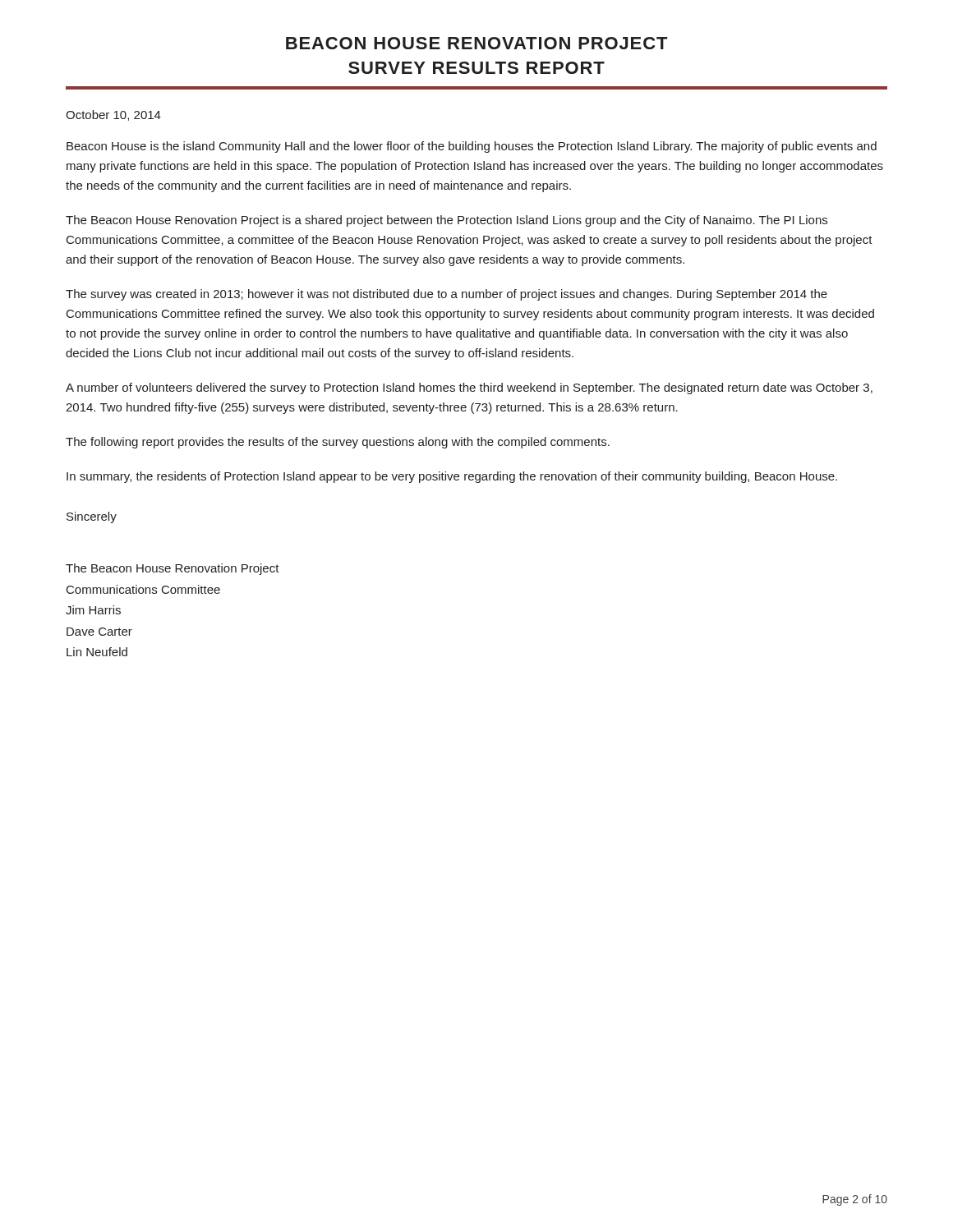Click the passage that begins "In summary, the residents of Protection Island"
The image size is (953, 1232).
[452, 476]
